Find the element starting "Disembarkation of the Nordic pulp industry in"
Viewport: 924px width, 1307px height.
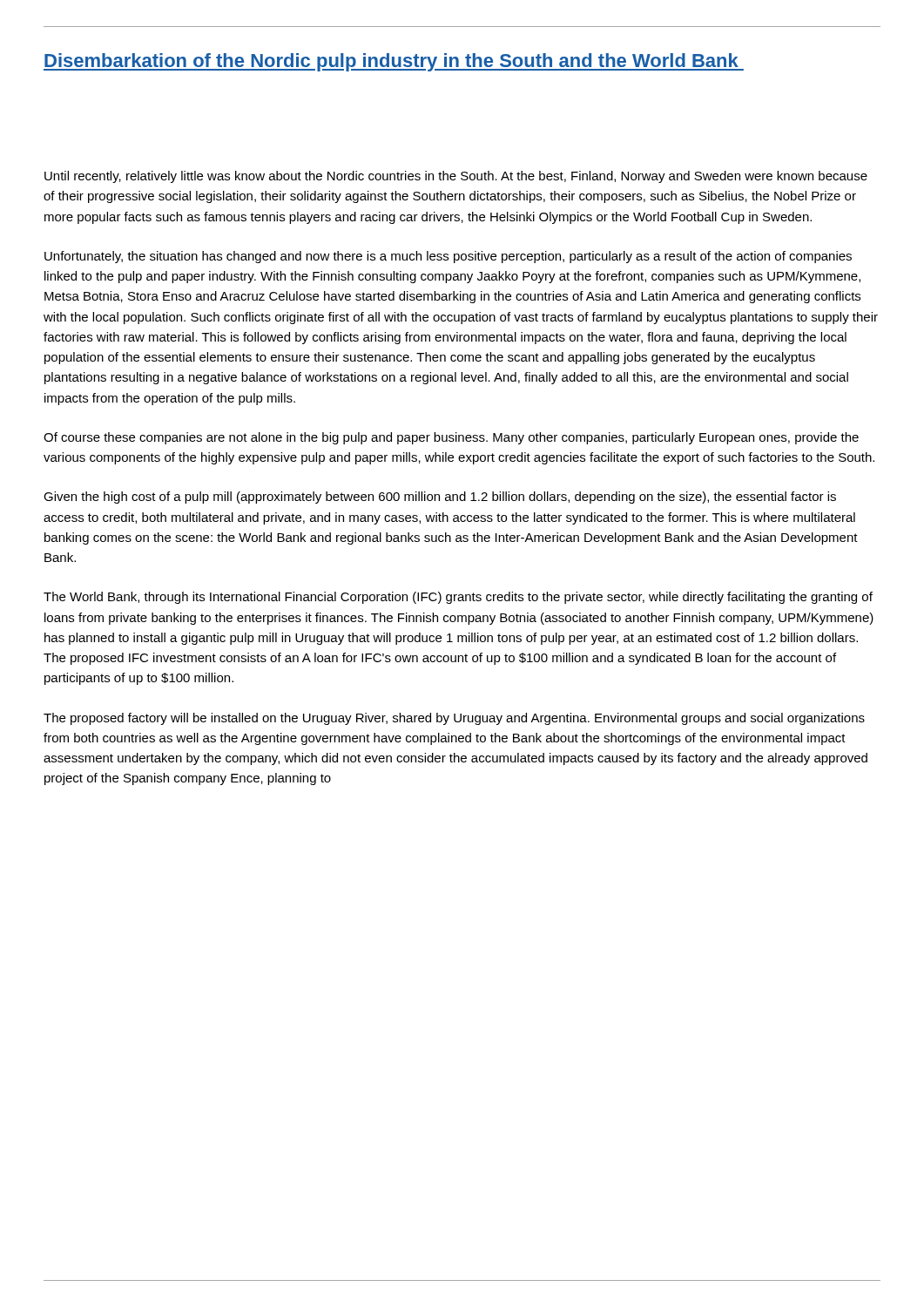click(x=394, y=61)
